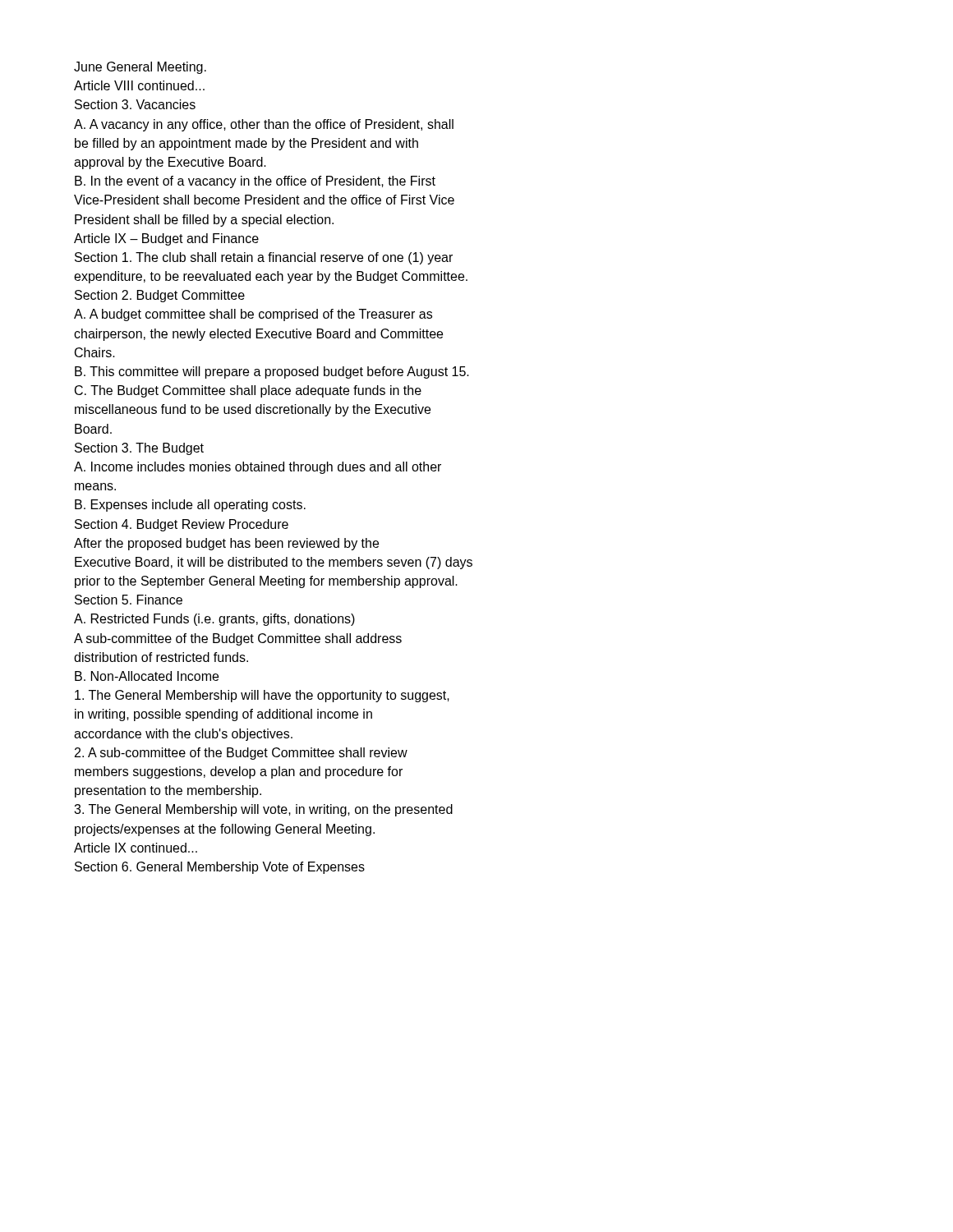Click on the text block that reads "Section 1. The club shall"
The height and width of the screenshot is (1232, 953).
click(271, 267)
